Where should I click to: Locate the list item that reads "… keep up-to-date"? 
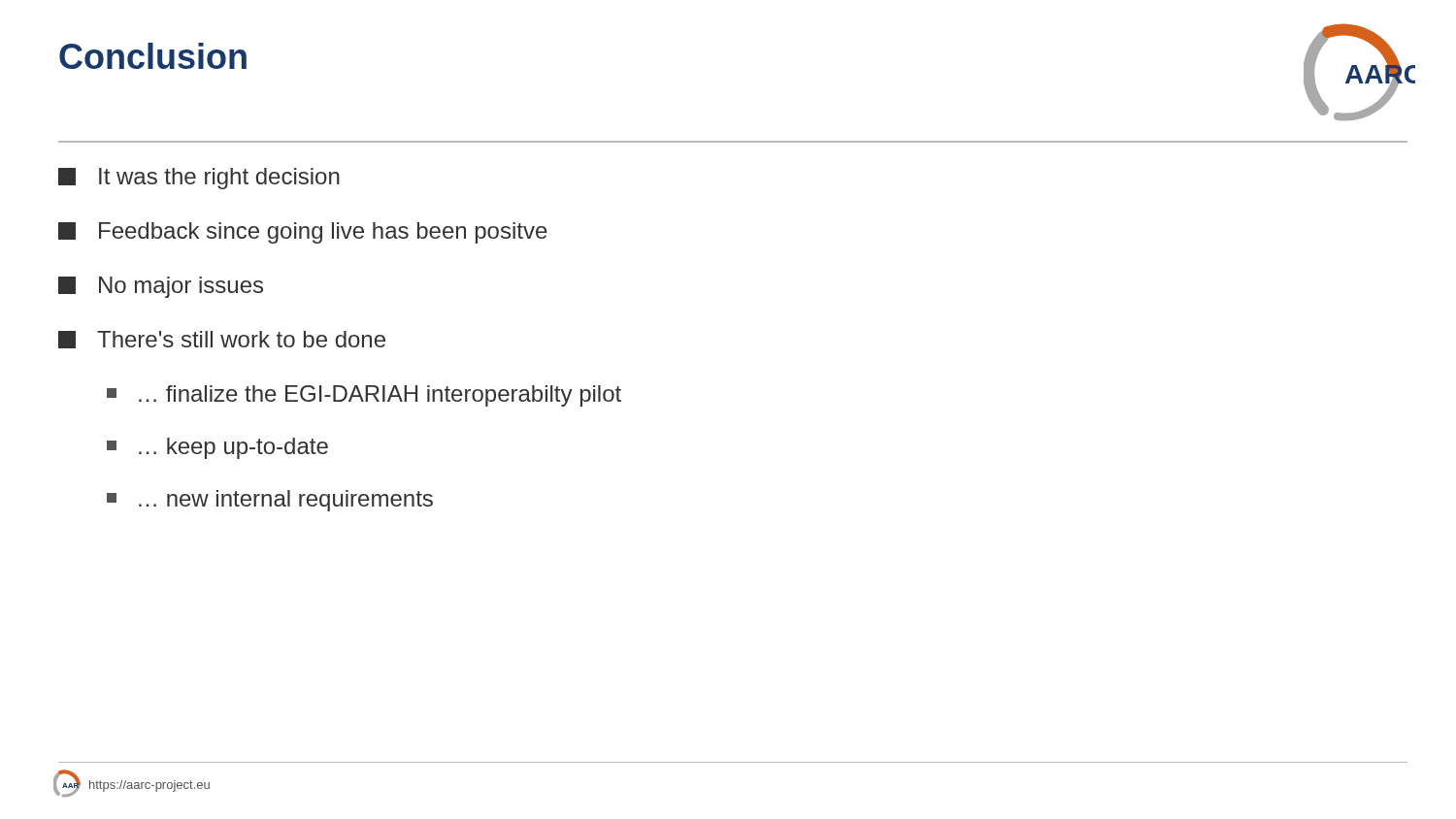click(x=218, y=446)
